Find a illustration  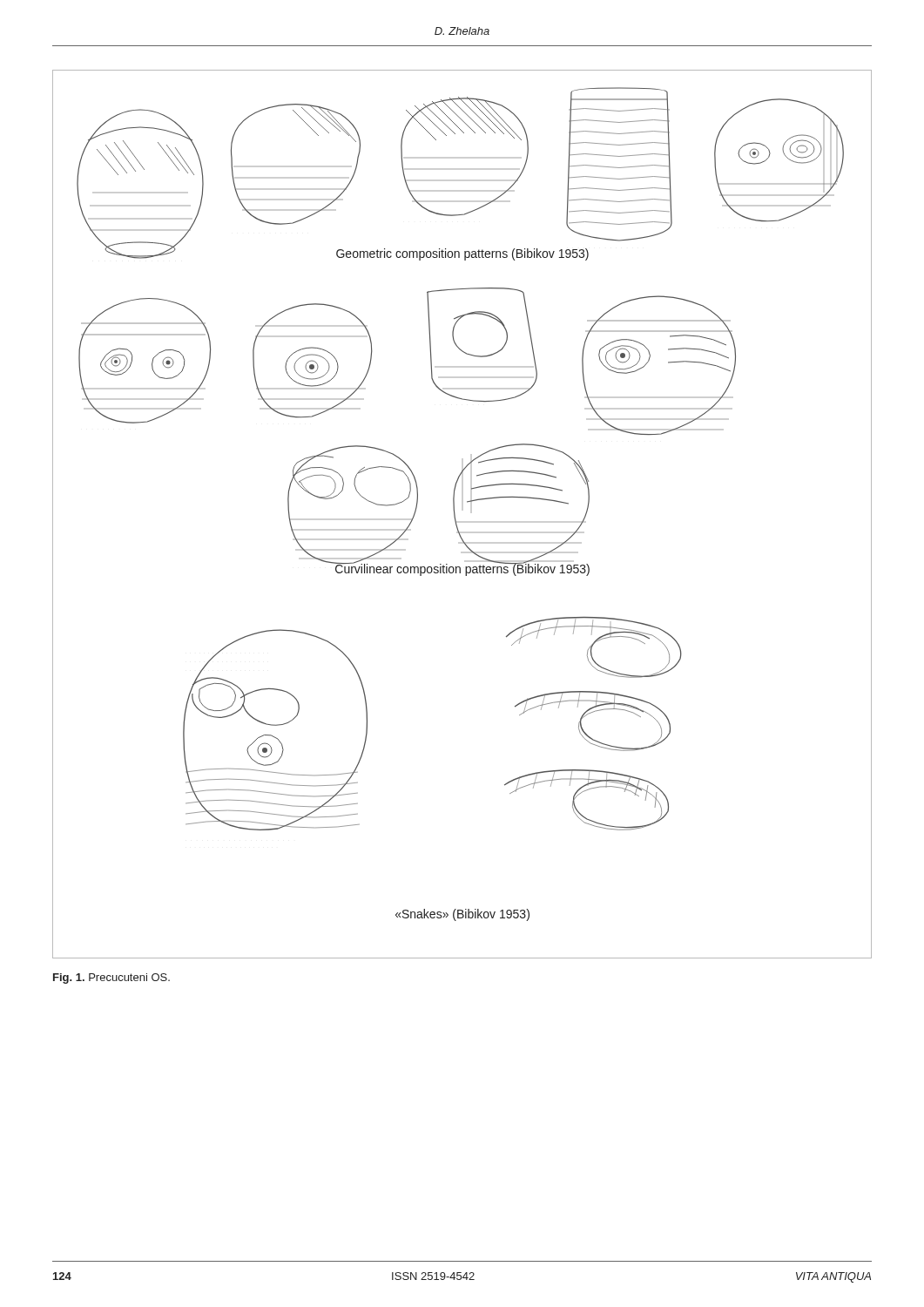[x=462, y=514]
